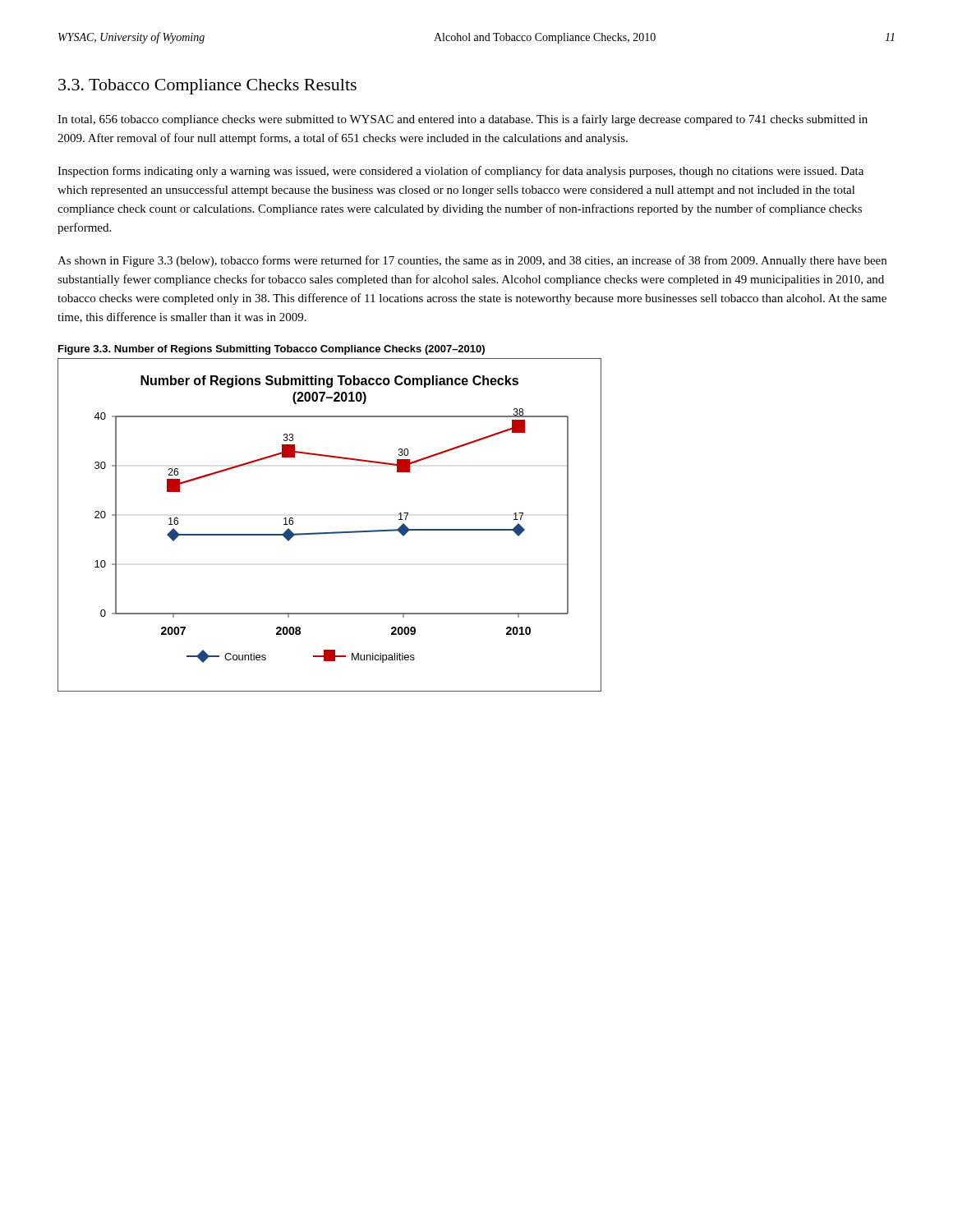Click on the section header containing "3.3. Tobacco Compliance Checks Results"
This screenshot has width=953, height=1232.
click(x=207, y=87)
